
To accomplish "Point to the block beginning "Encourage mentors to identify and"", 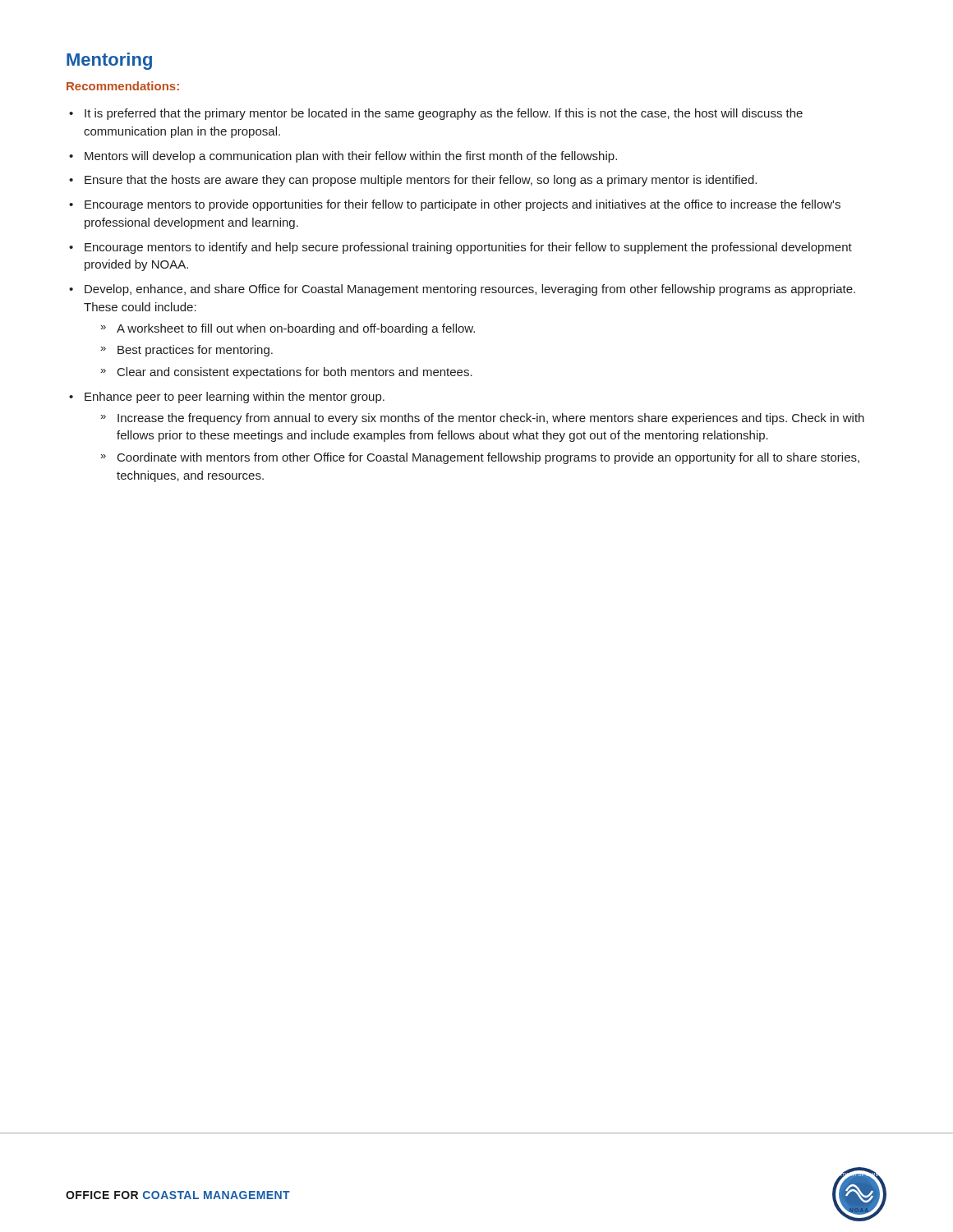I will pyautogui.click(x=468, y=255).
